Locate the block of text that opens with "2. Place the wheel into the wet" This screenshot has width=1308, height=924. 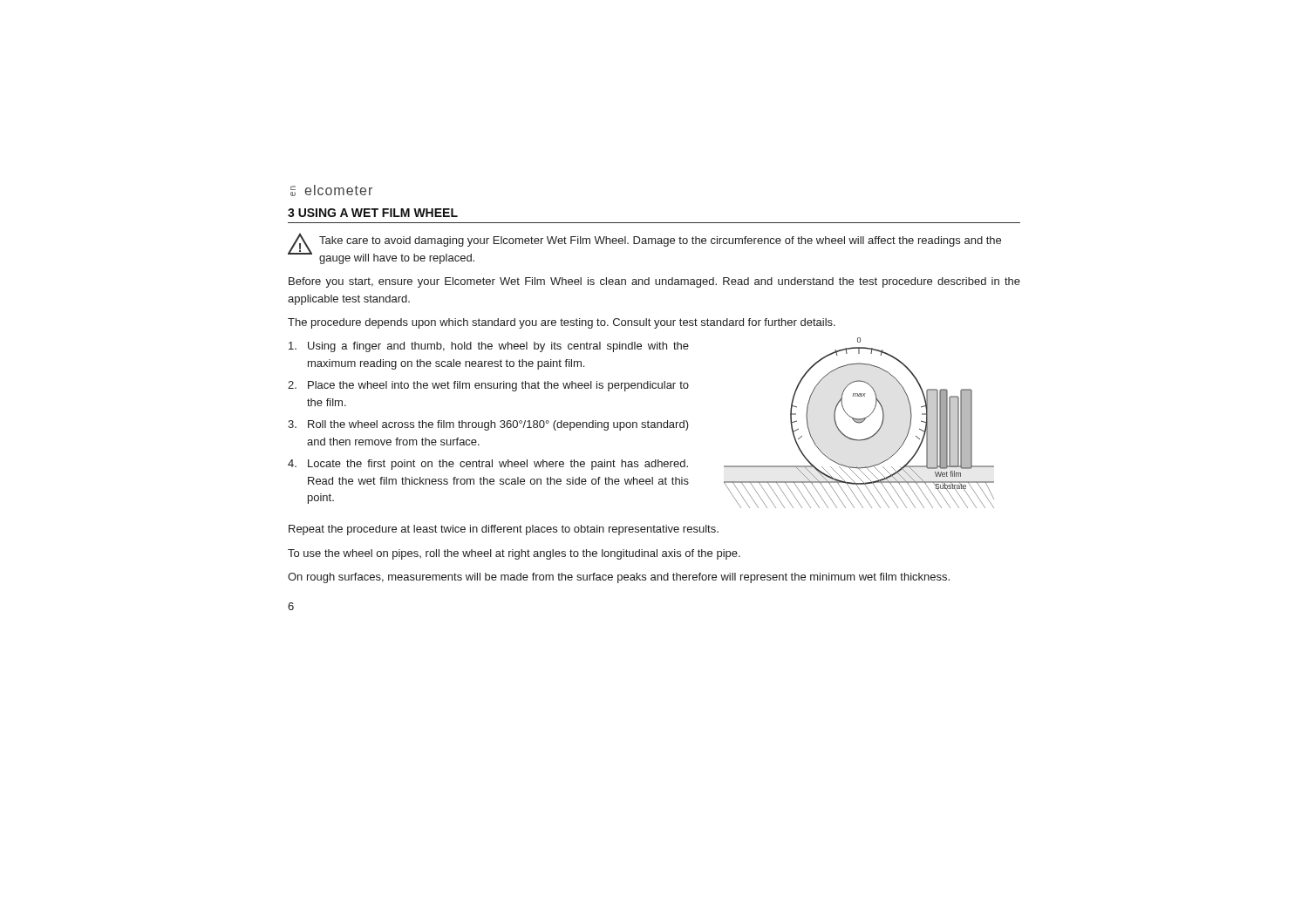pyautogui.click(x=488, y=394)
